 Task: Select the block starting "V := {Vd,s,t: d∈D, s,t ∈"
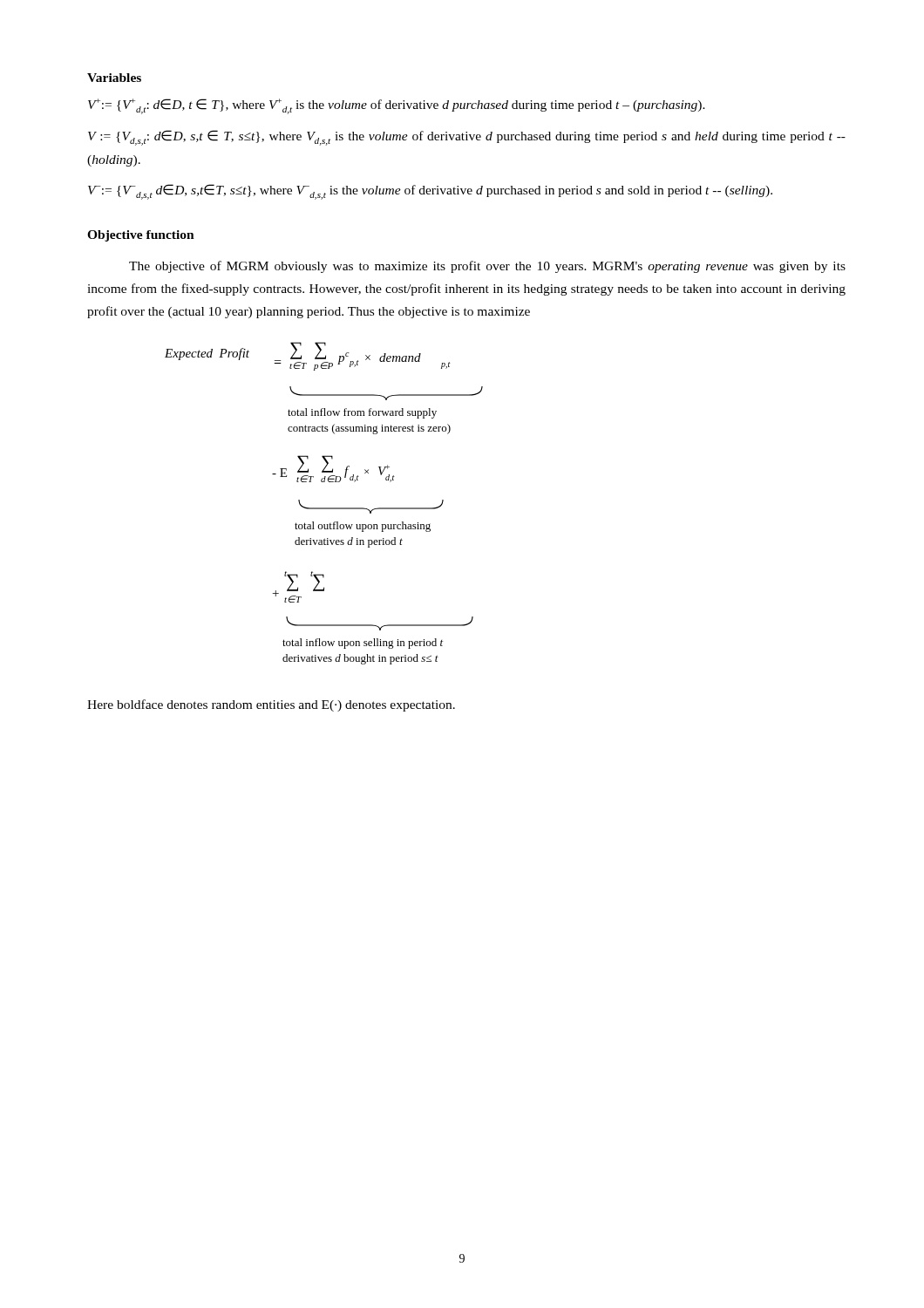point(466,147)
